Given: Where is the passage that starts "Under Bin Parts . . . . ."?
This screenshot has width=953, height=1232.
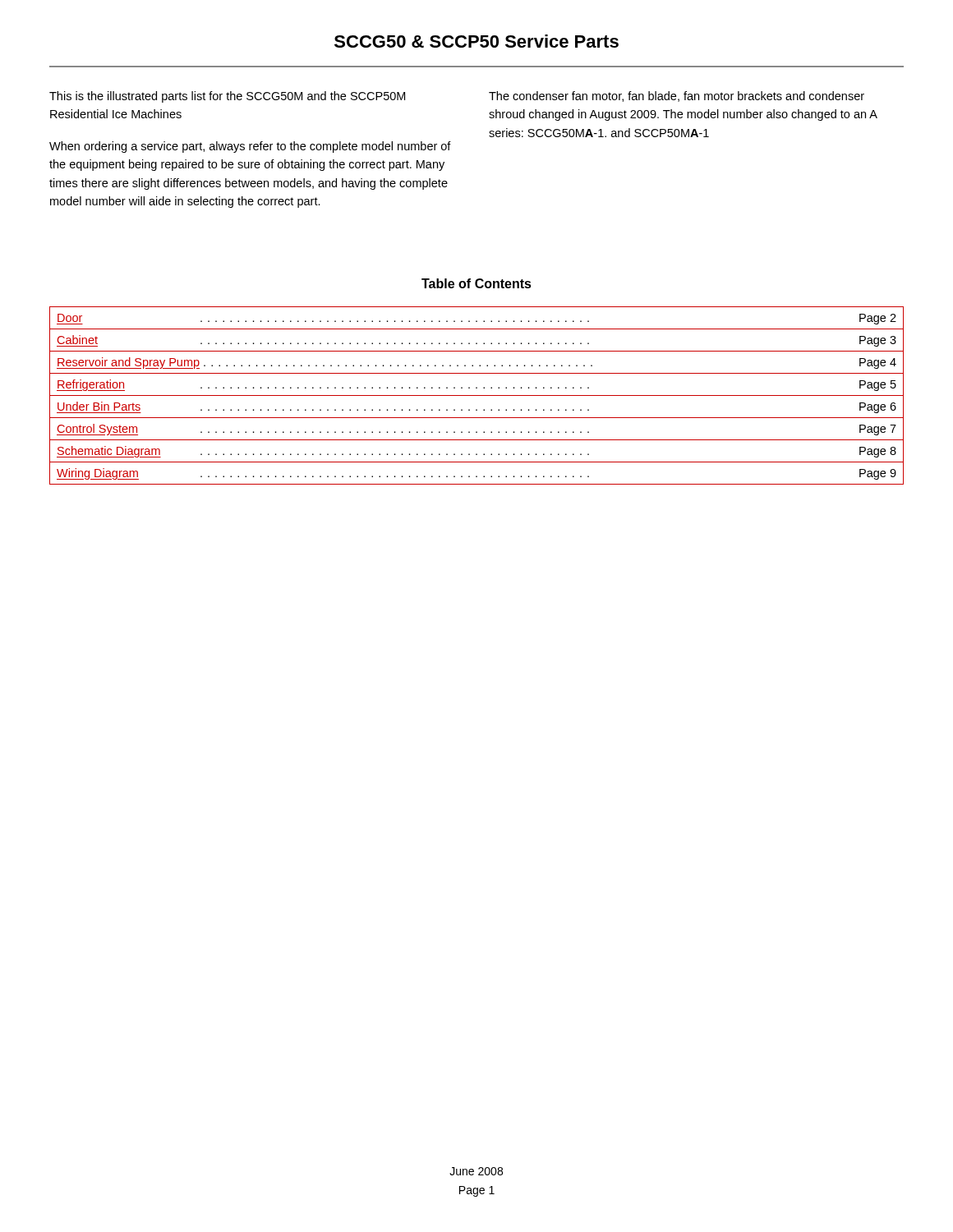Looking at the screenshot, I should [476, 406].
